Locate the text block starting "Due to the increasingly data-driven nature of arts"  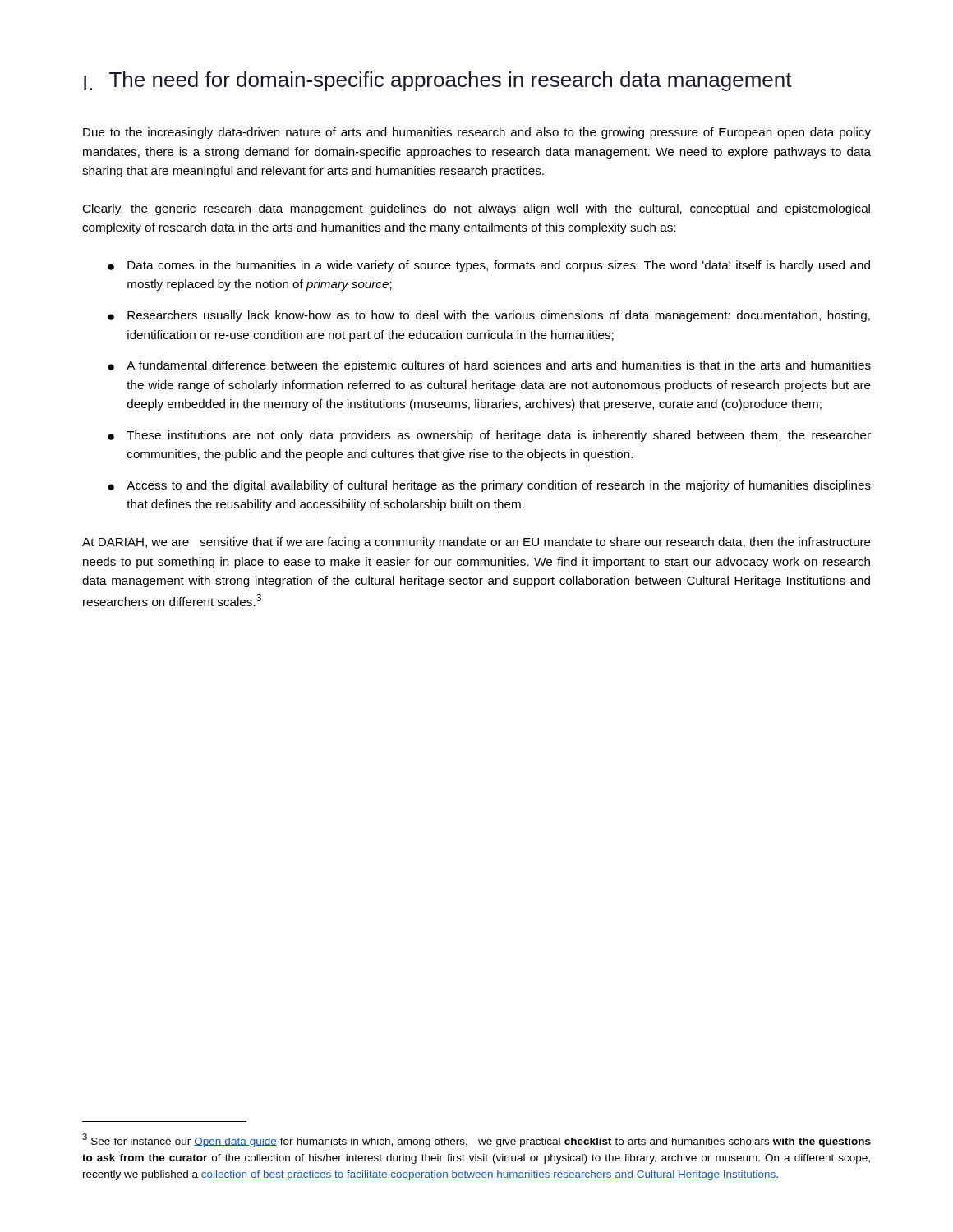476,151
